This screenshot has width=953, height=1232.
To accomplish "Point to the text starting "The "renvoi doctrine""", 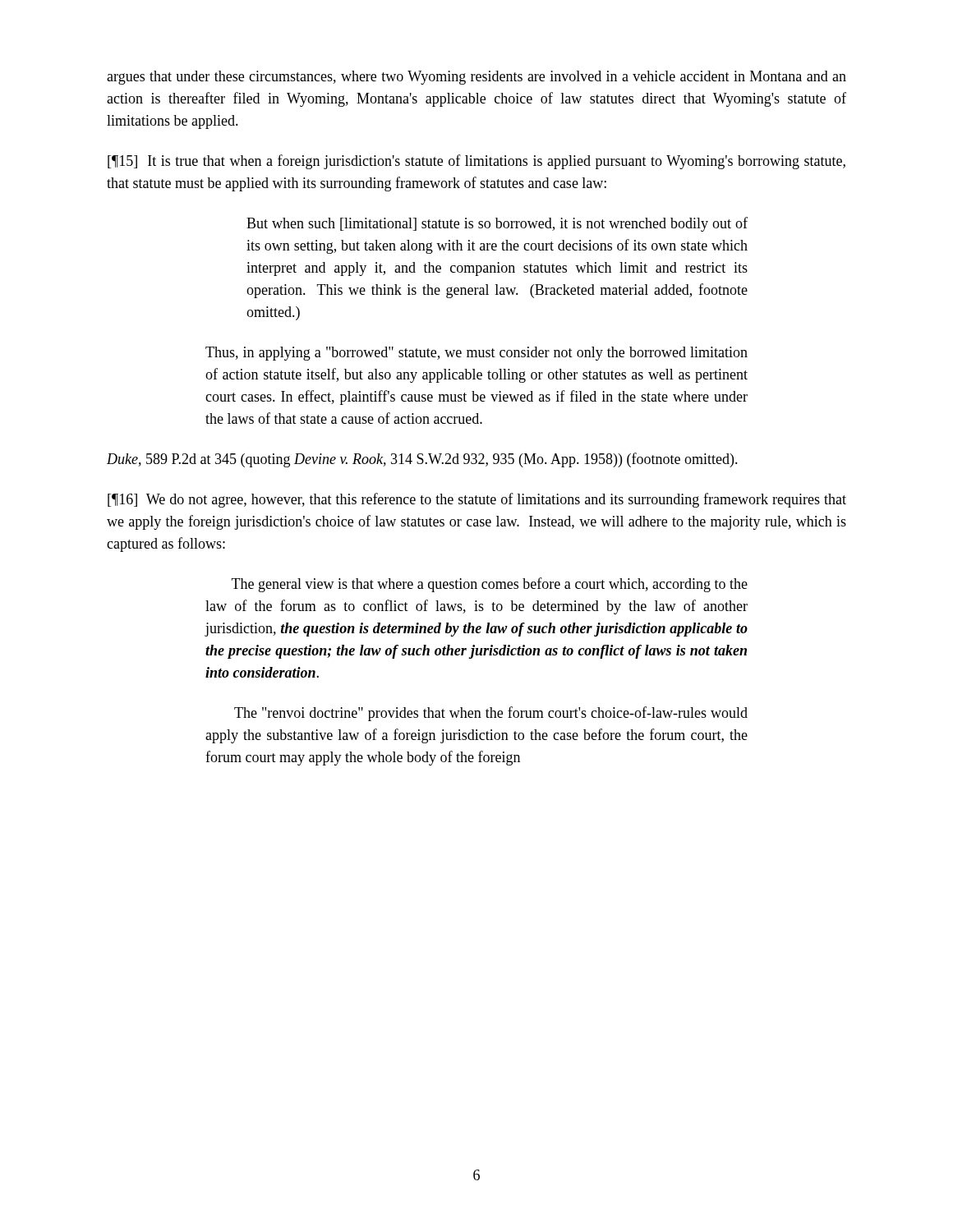I will [476, 735].
